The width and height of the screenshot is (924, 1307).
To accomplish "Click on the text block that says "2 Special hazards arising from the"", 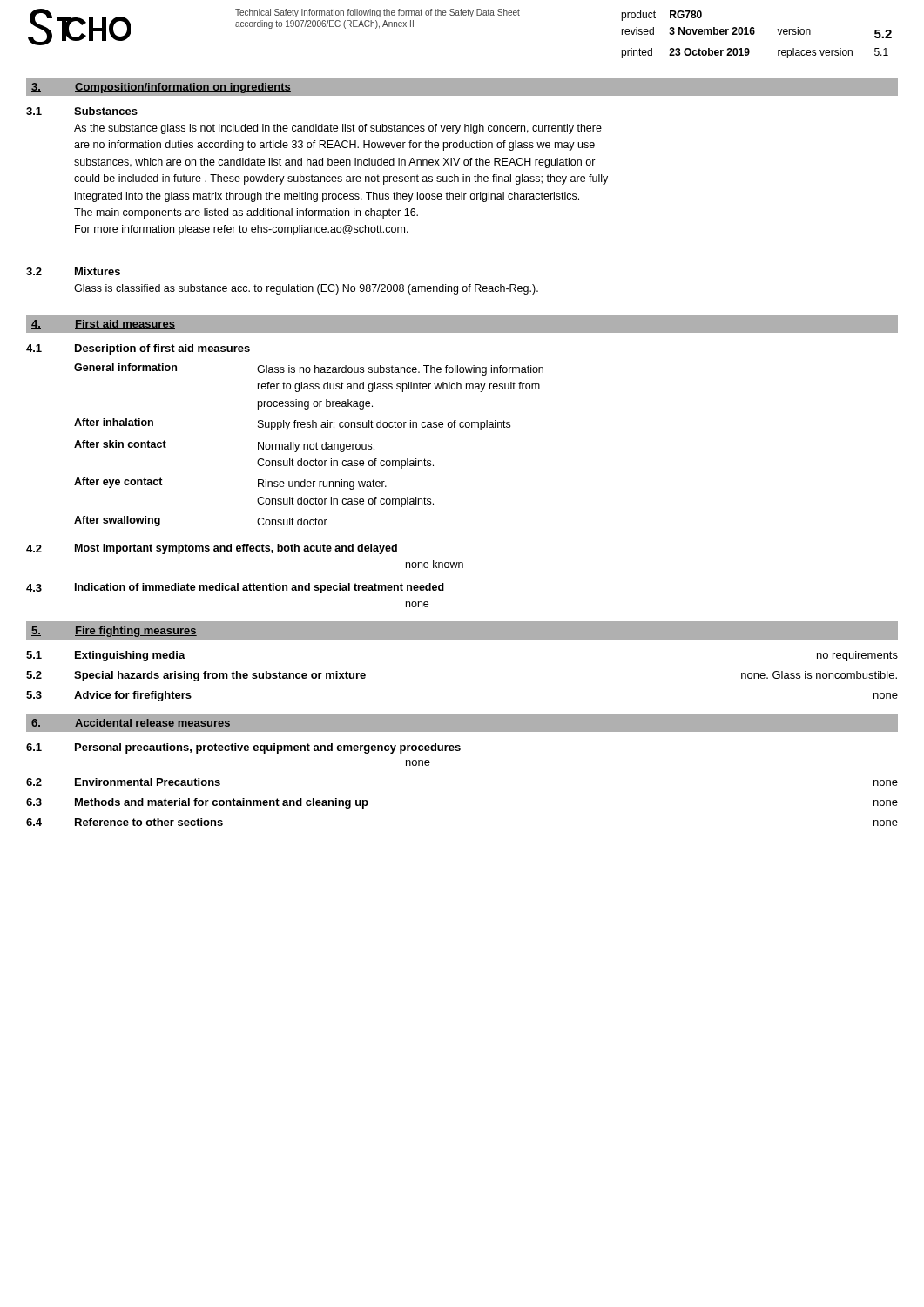I will [x=223, y=676].
